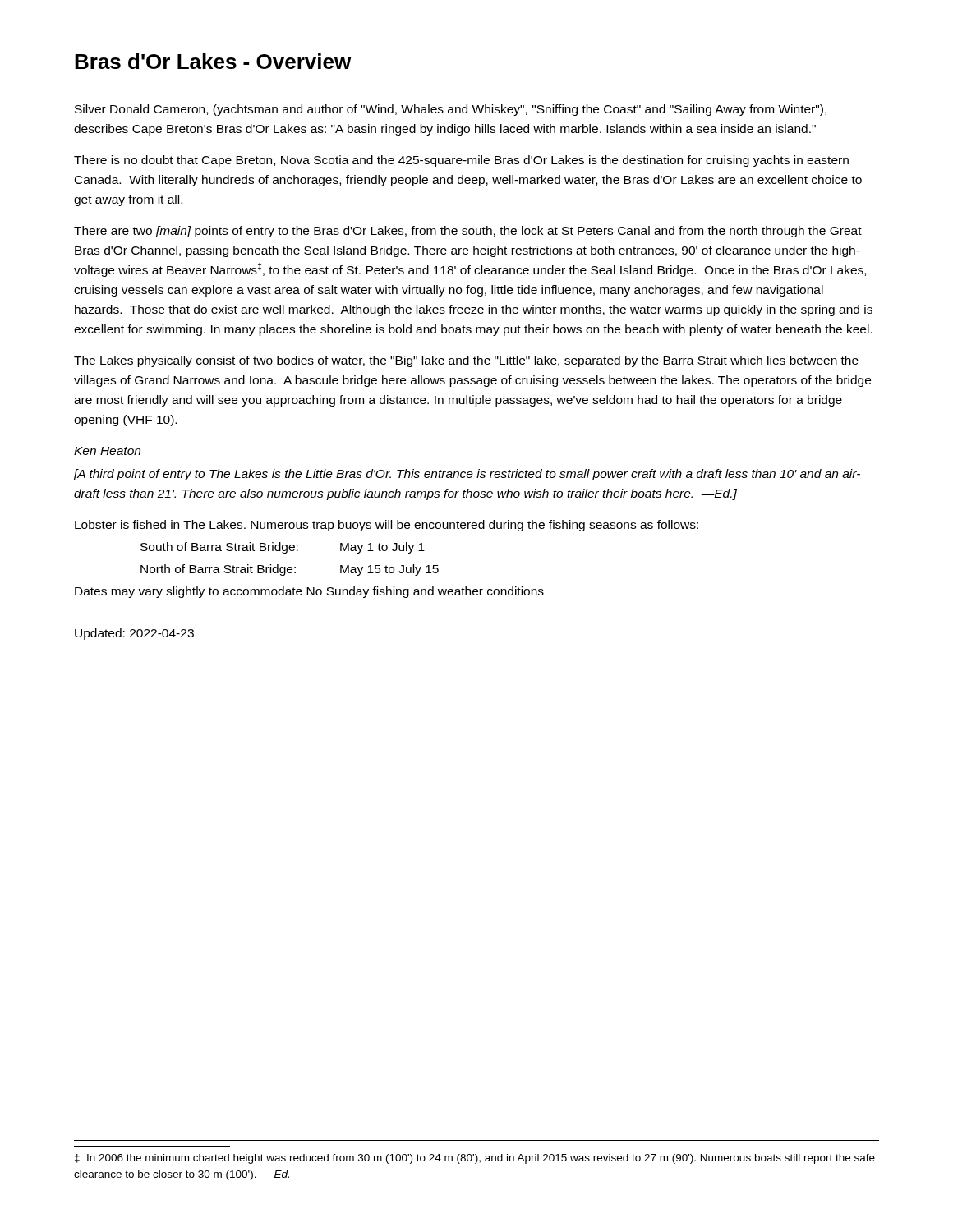Screen dimensions: 1232x953
Task: Select the text block with the text "The Lakes physically"
Action: click(473, 390)
